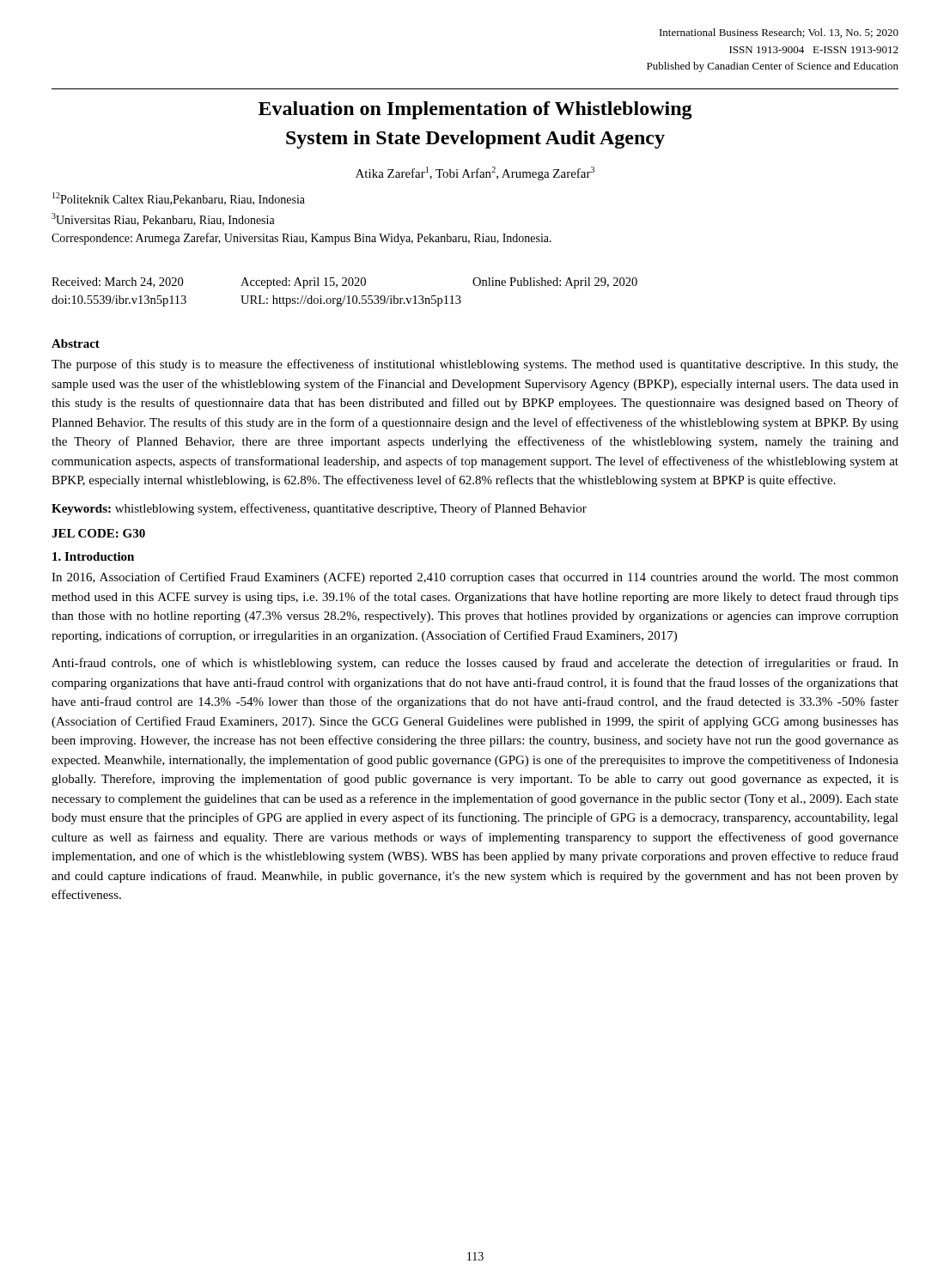Screen dimensions: 1288x950
Task: Point to the block beginning "Keywords: whistleblowing system,"
Action: pyautogui.click(x=319, y=508)
